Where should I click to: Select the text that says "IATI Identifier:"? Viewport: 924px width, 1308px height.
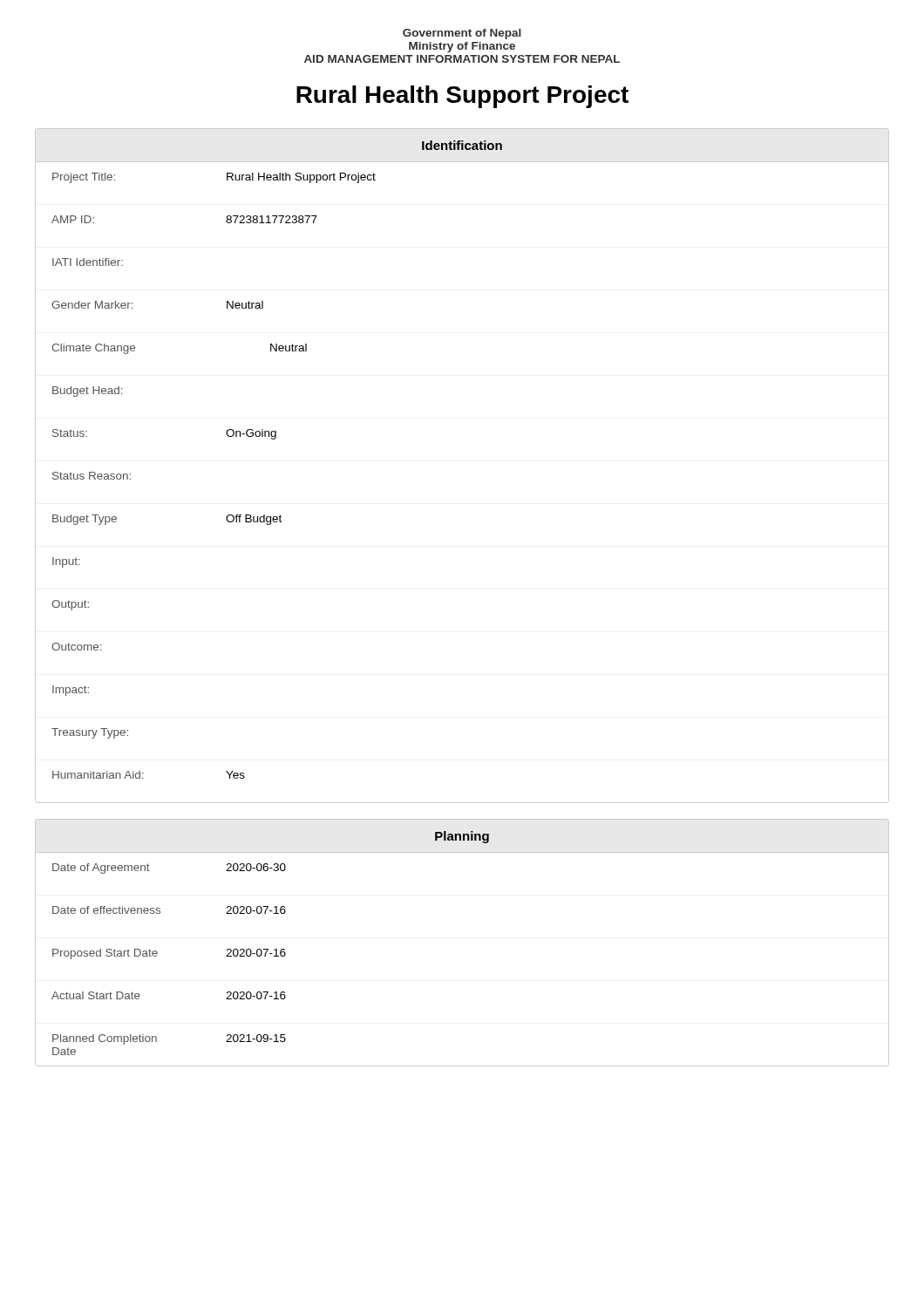coord(88,262)
